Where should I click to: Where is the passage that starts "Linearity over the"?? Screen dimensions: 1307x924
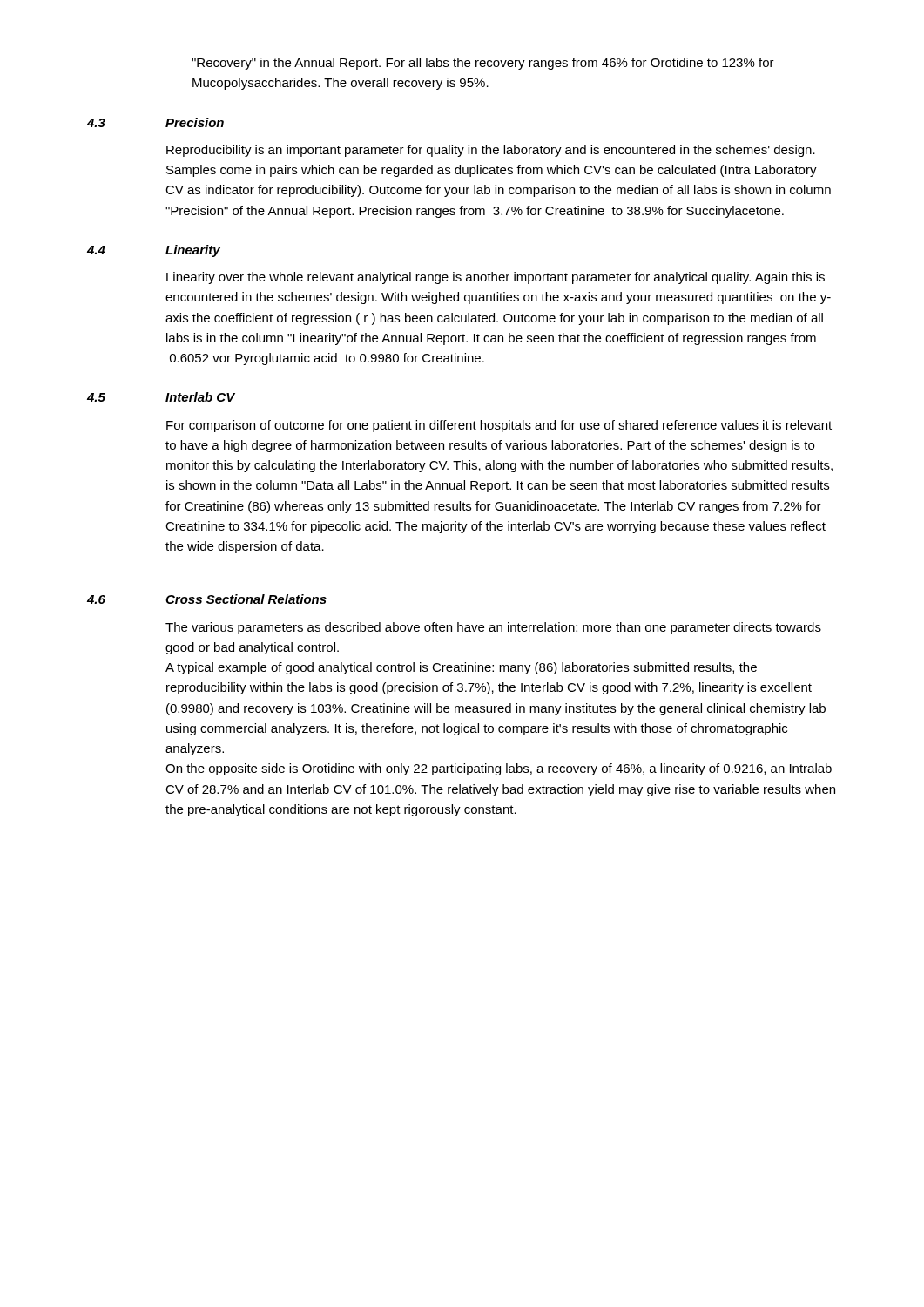point(498,317)
